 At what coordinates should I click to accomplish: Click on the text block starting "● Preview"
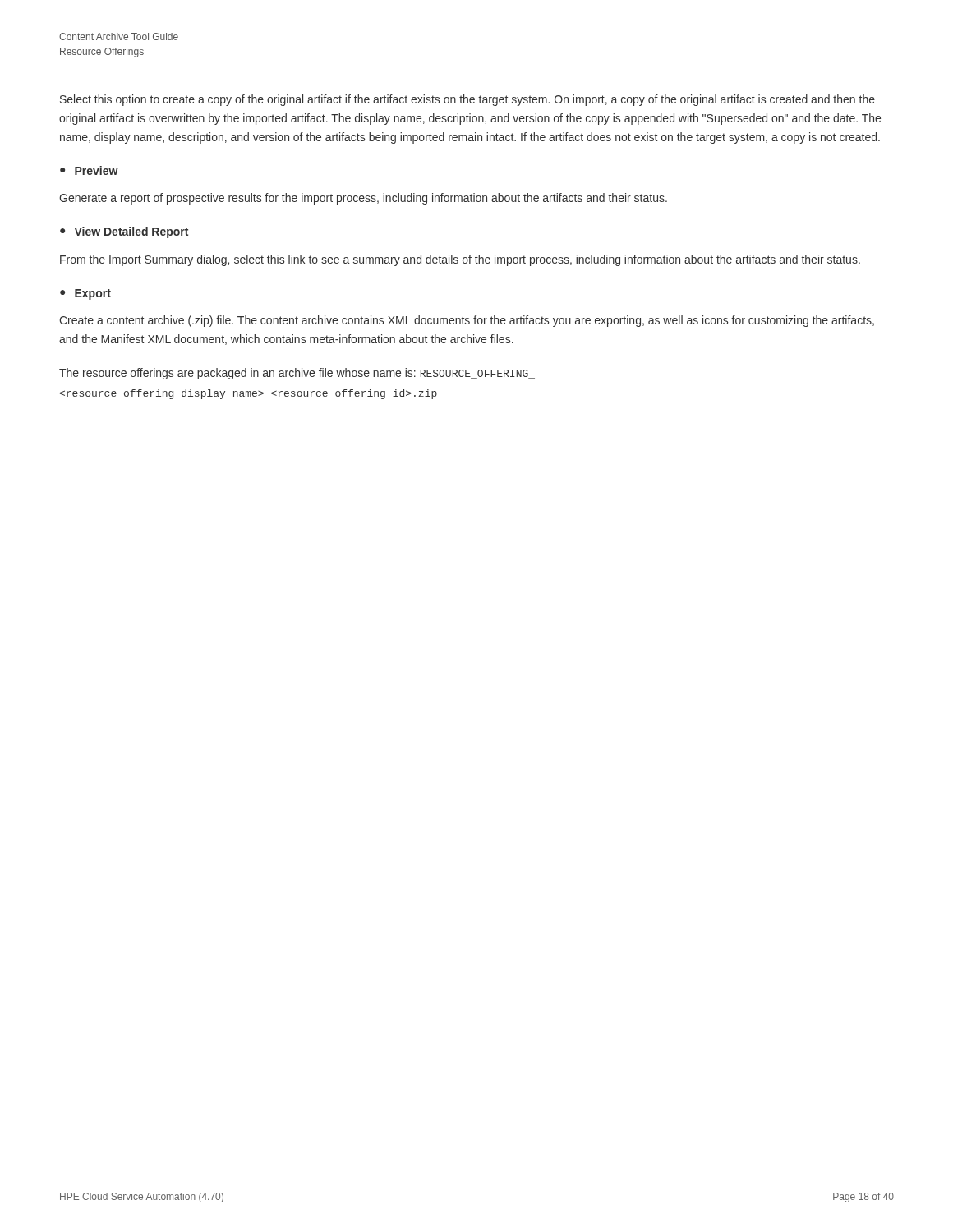pyautogui.click(x=88, y=171)
